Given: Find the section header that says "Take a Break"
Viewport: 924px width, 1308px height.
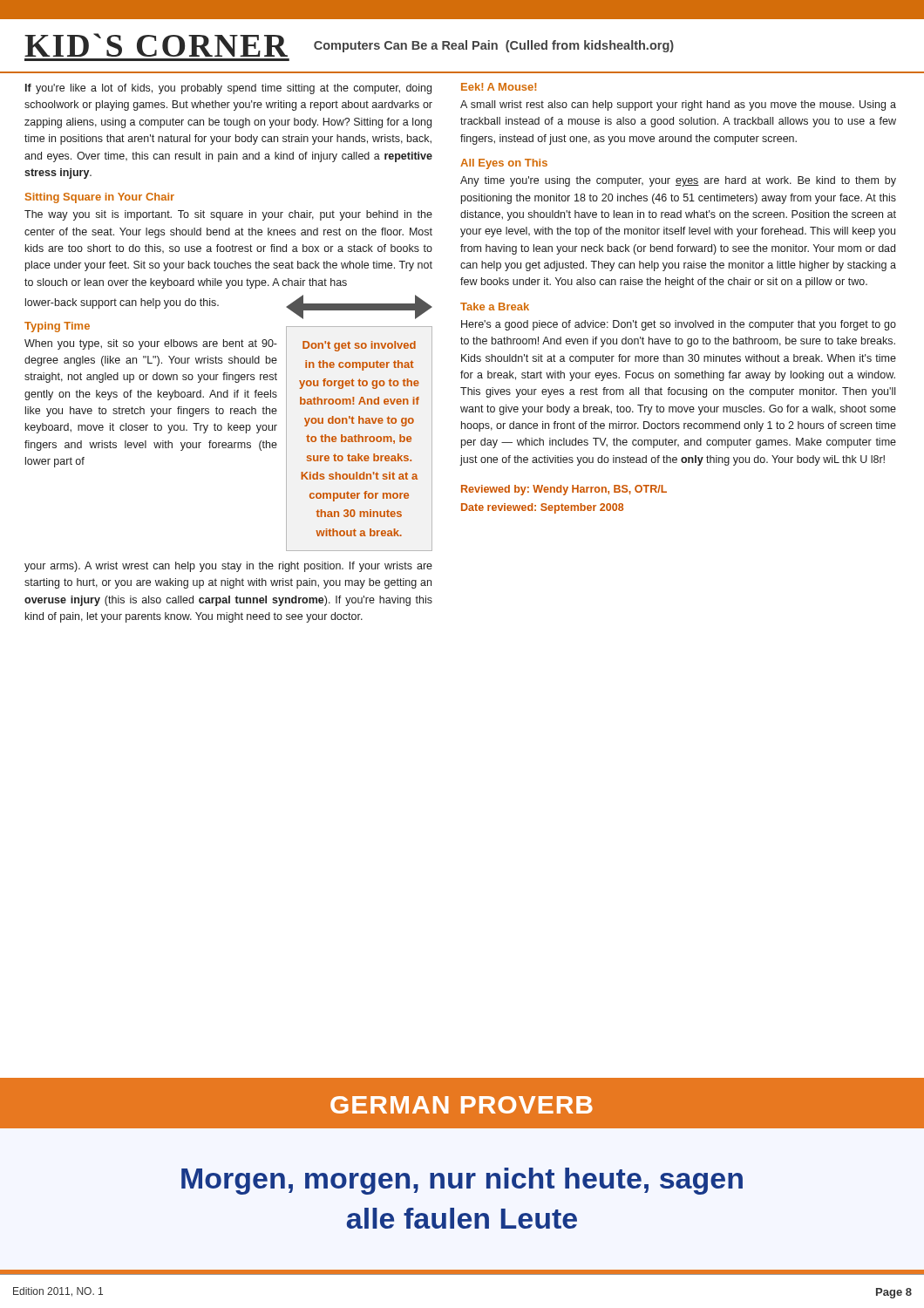Looking at the screenshot, I should (495, 306).
